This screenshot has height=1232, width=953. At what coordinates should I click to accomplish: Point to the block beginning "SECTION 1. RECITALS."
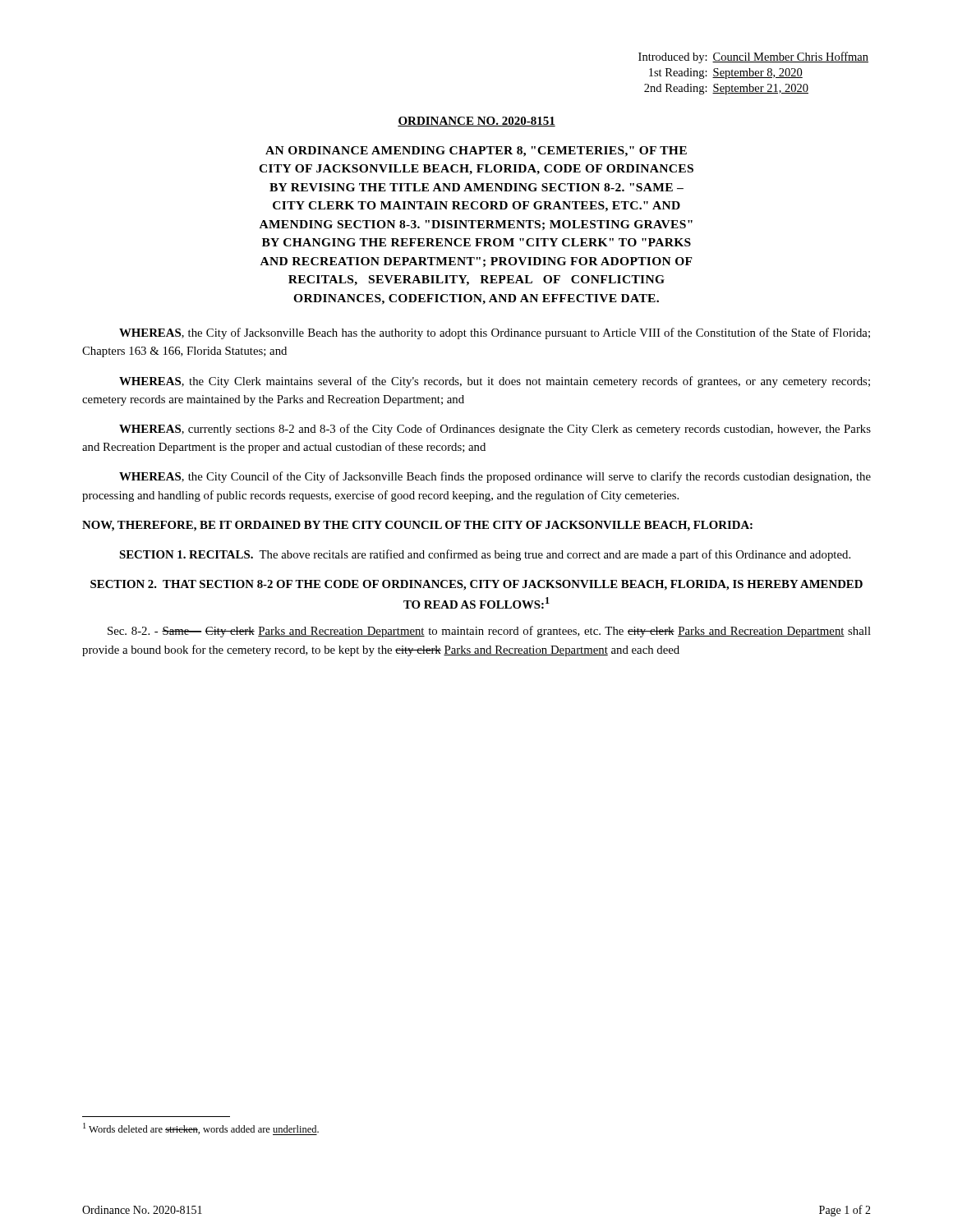(485, 554)
